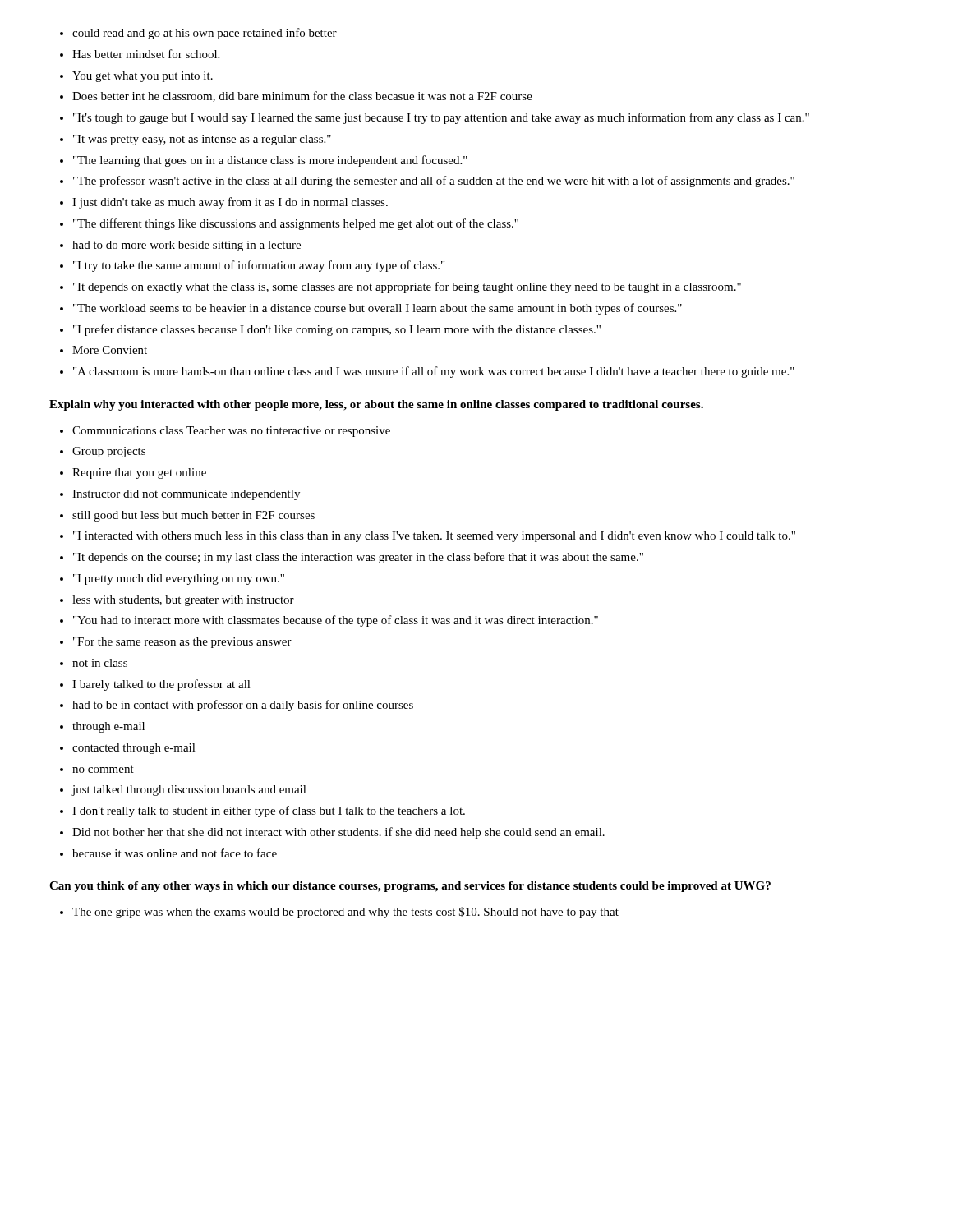Find the block starting ""I pretty much"
The width and height of the screenshot is (953, 1232).
(179, 578)
